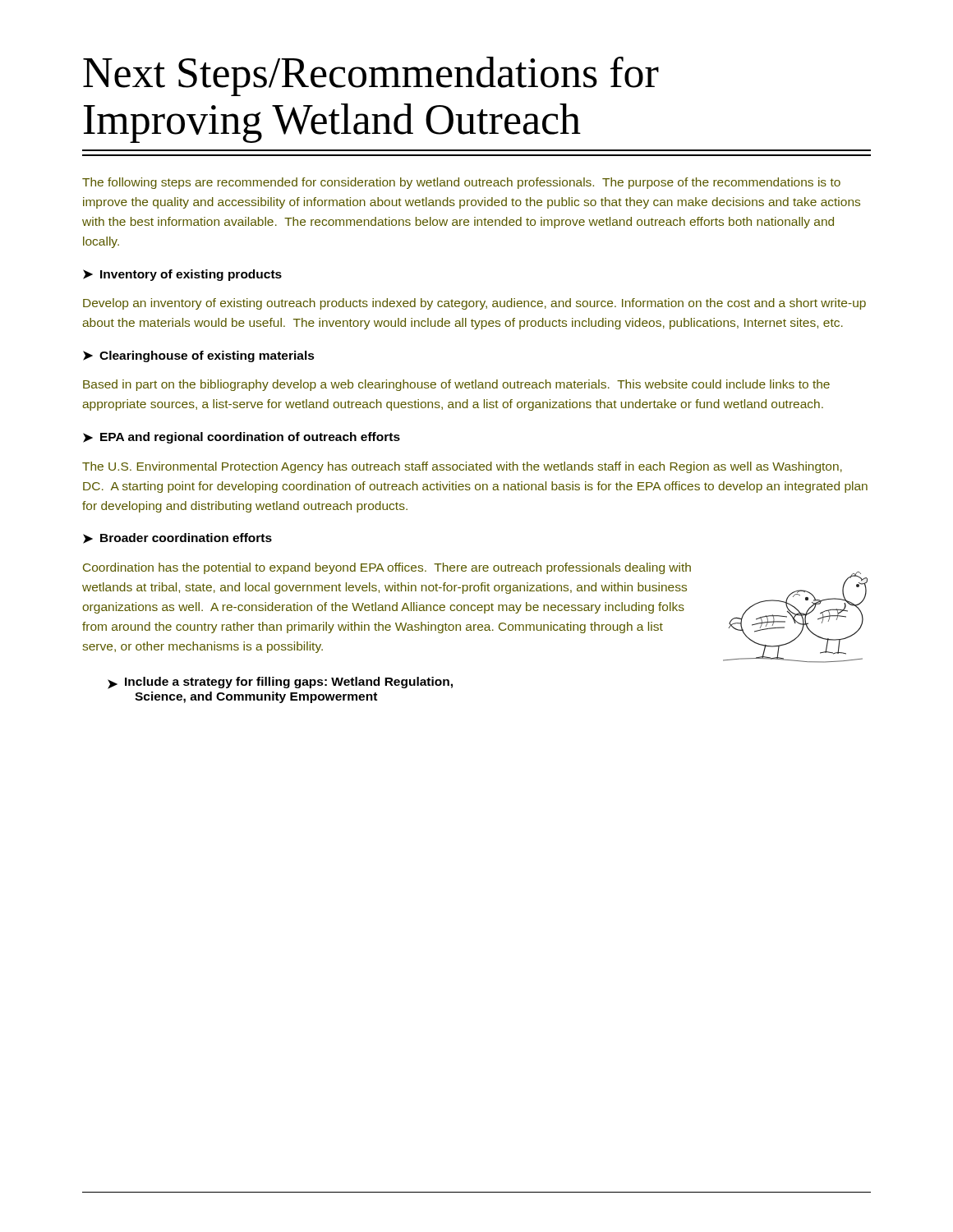
Task: Point to "➤ Clearinghouse of existing materials"
Action: pyautogui.click(x=198, y=356)
